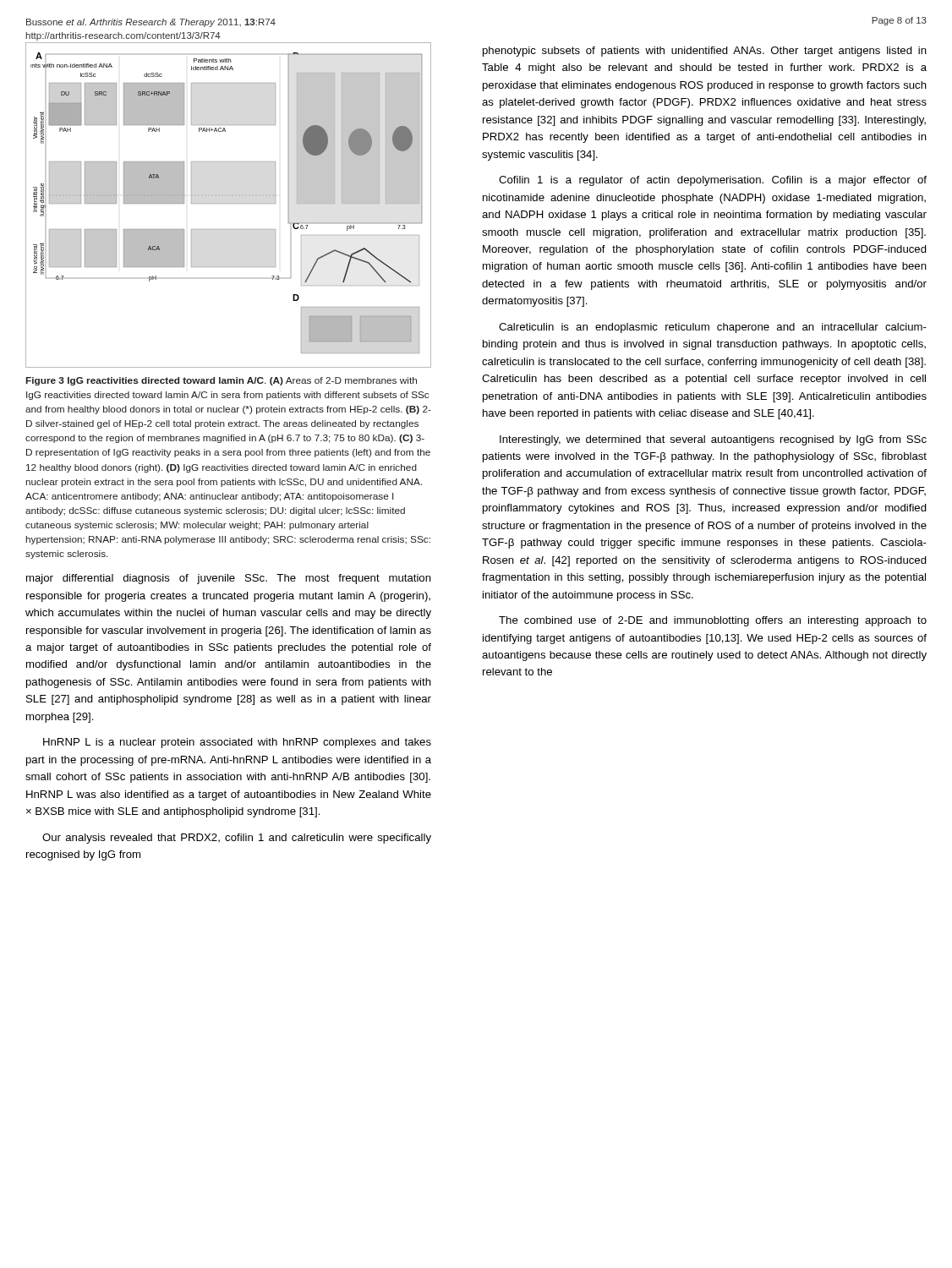Locate the block of text that opens with "Interestingly, we determined"
952x1268 pixels.
[704, 517]
